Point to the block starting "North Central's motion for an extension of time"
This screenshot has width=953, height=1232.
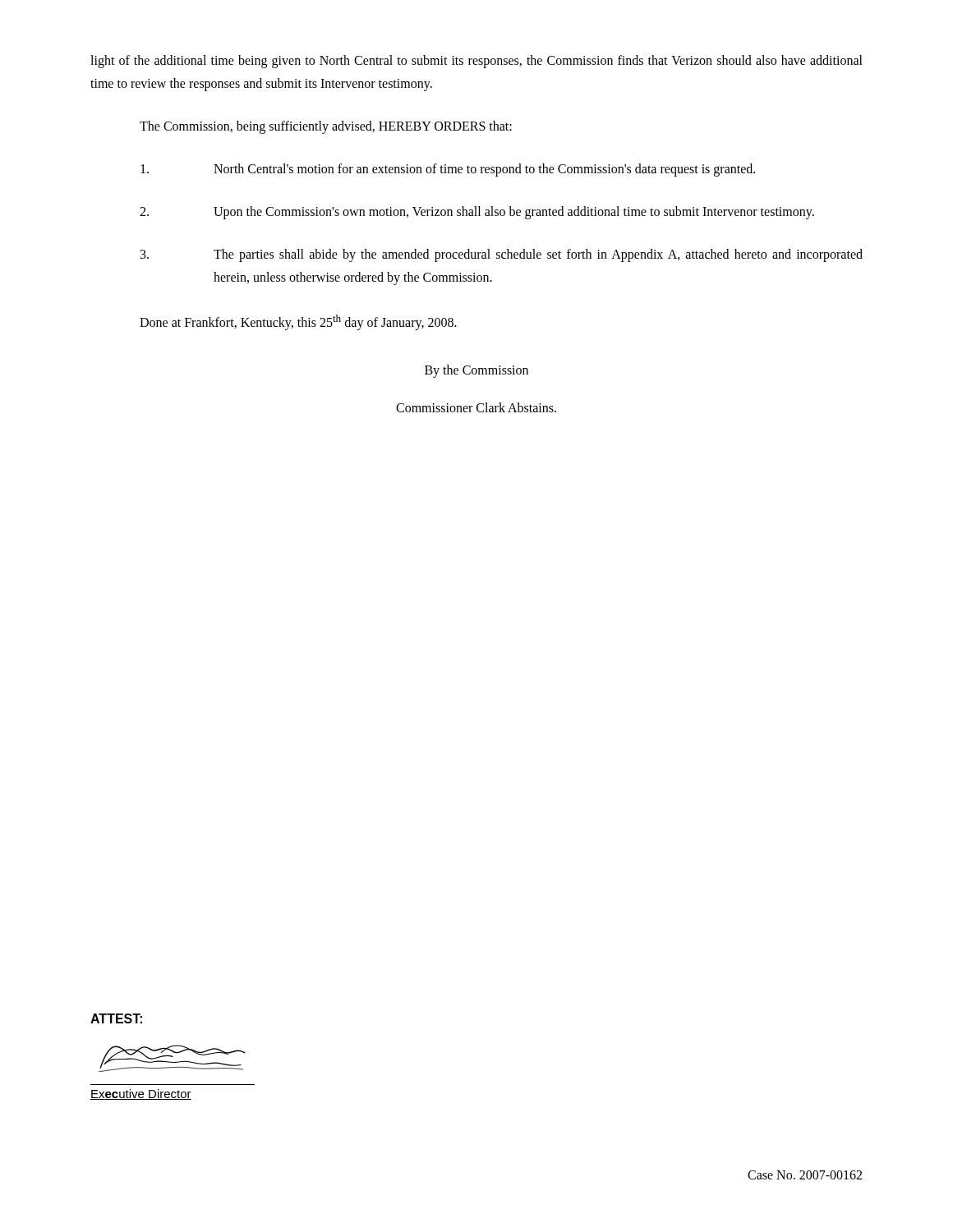(x=476, y=169)
